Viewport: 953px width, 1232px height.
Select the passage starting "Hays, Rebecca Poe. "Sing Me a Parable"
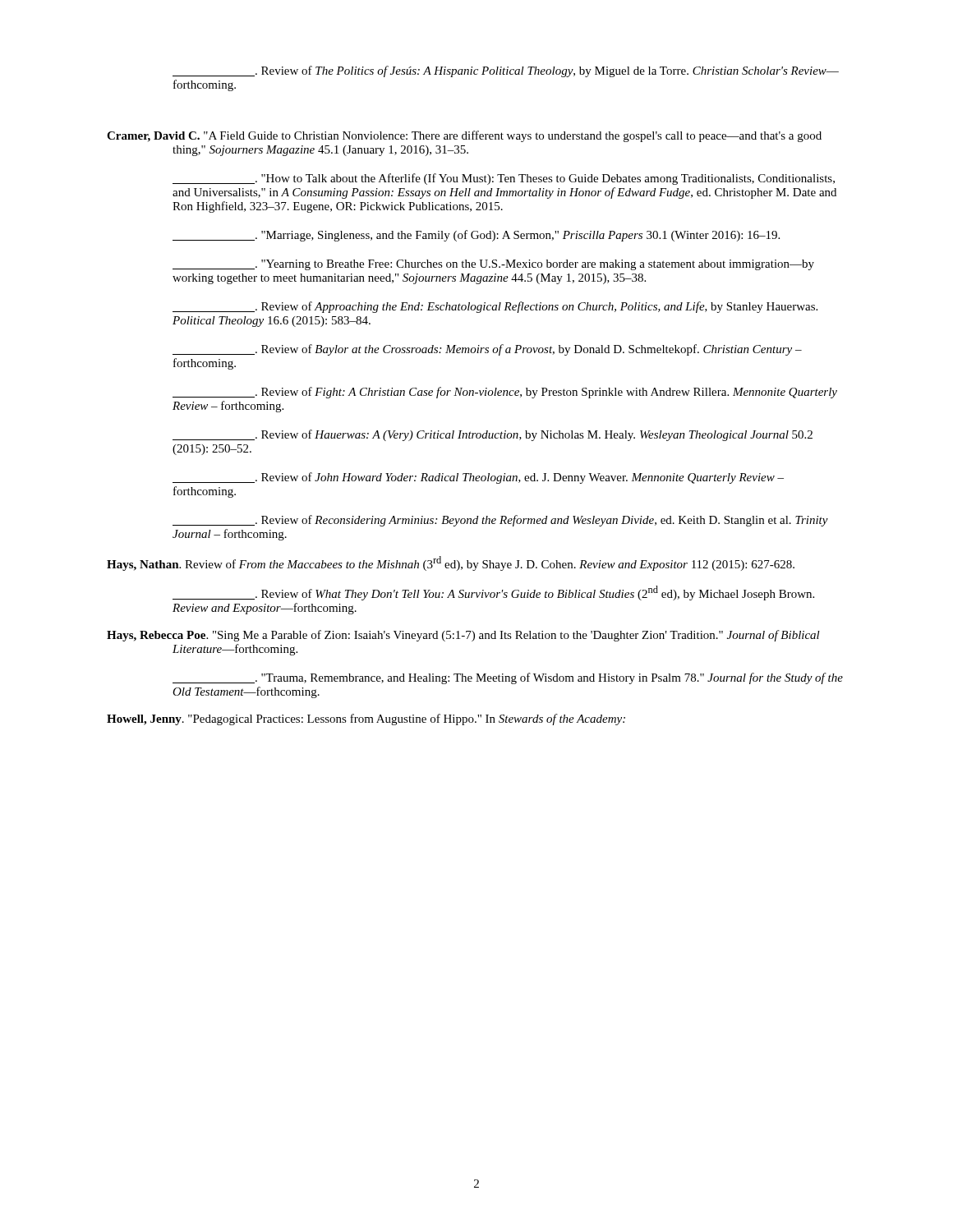[476, 642]
